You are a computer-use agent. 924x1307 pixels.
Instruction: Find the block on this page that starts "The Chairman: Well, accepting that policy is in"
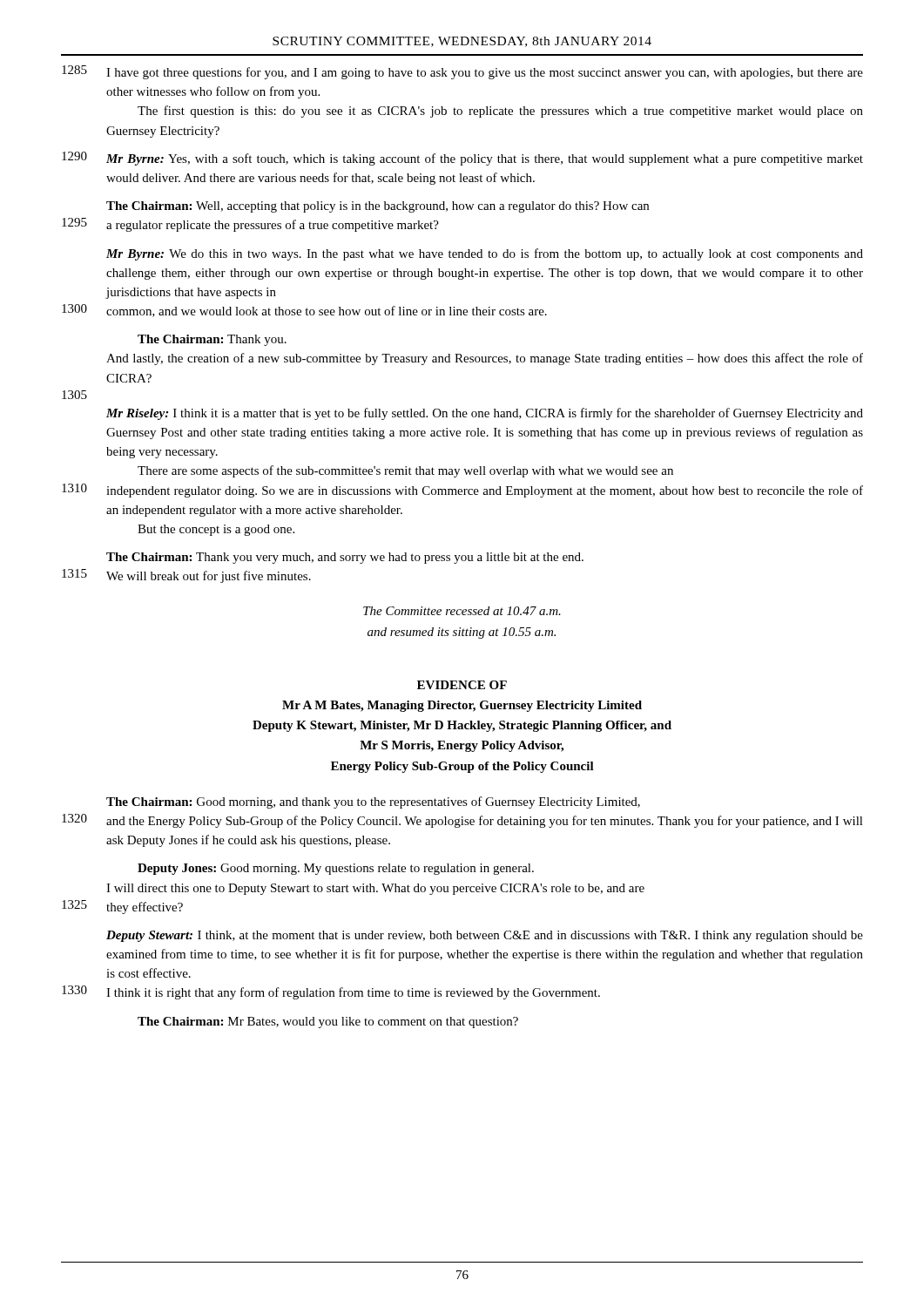(x=462, y=216)
